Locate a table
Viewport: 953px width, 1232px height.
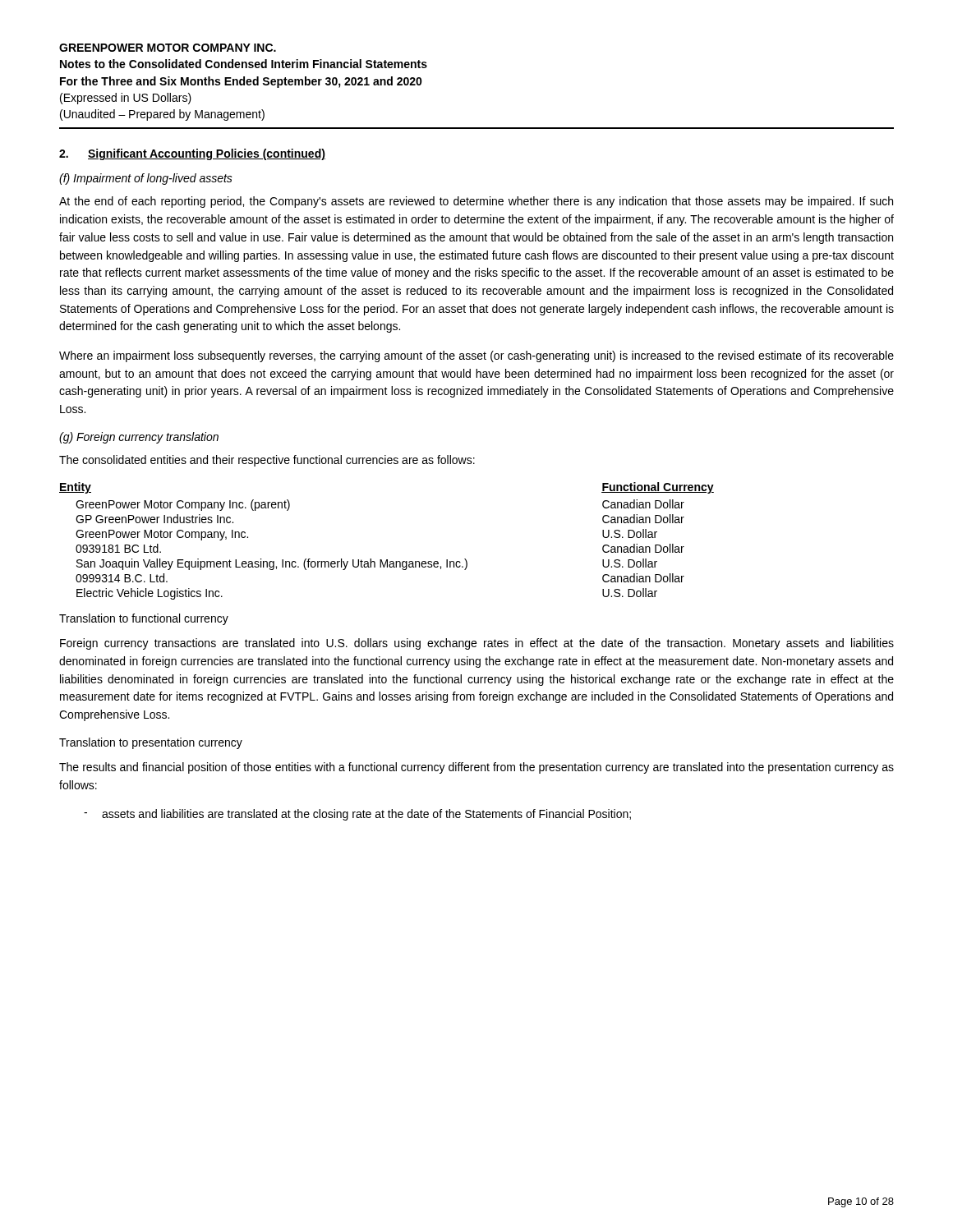(476, 541)
